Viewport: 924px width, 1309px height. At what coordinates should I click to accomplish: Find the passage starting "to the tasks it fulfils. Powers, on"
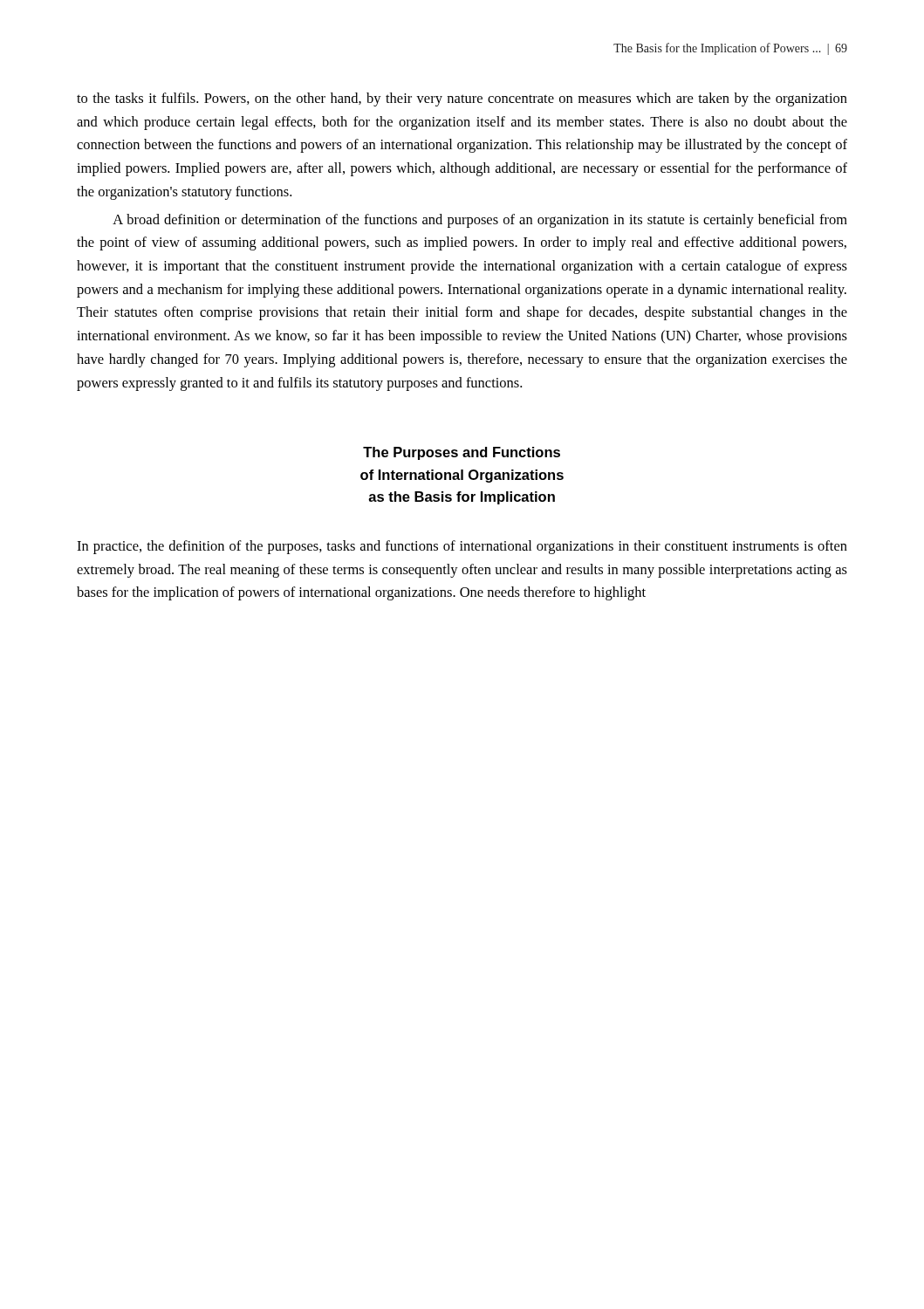(x=462, y=241)
